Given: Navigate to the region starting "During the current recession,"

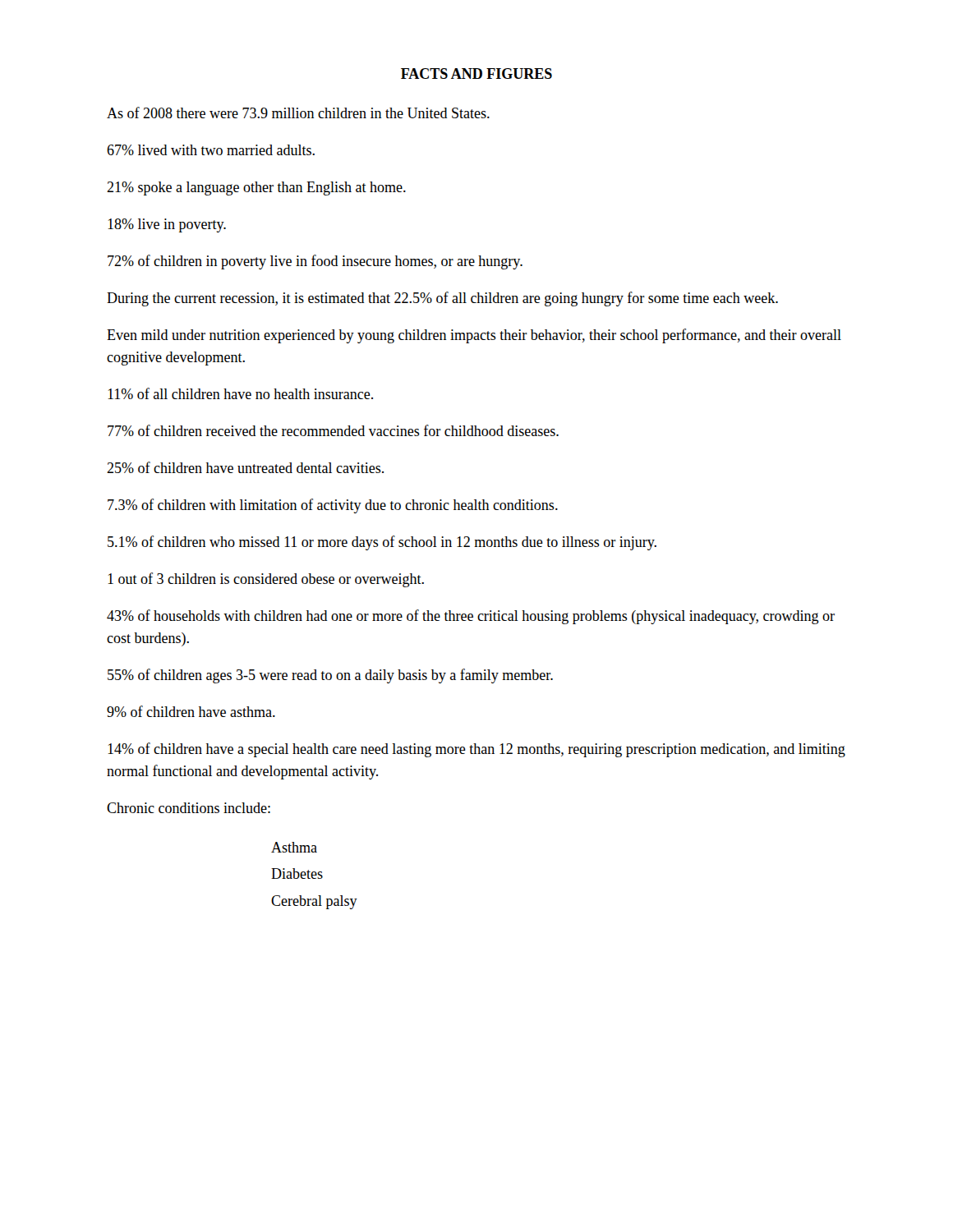Looking at the screenshot, I should tap(443, 298).
